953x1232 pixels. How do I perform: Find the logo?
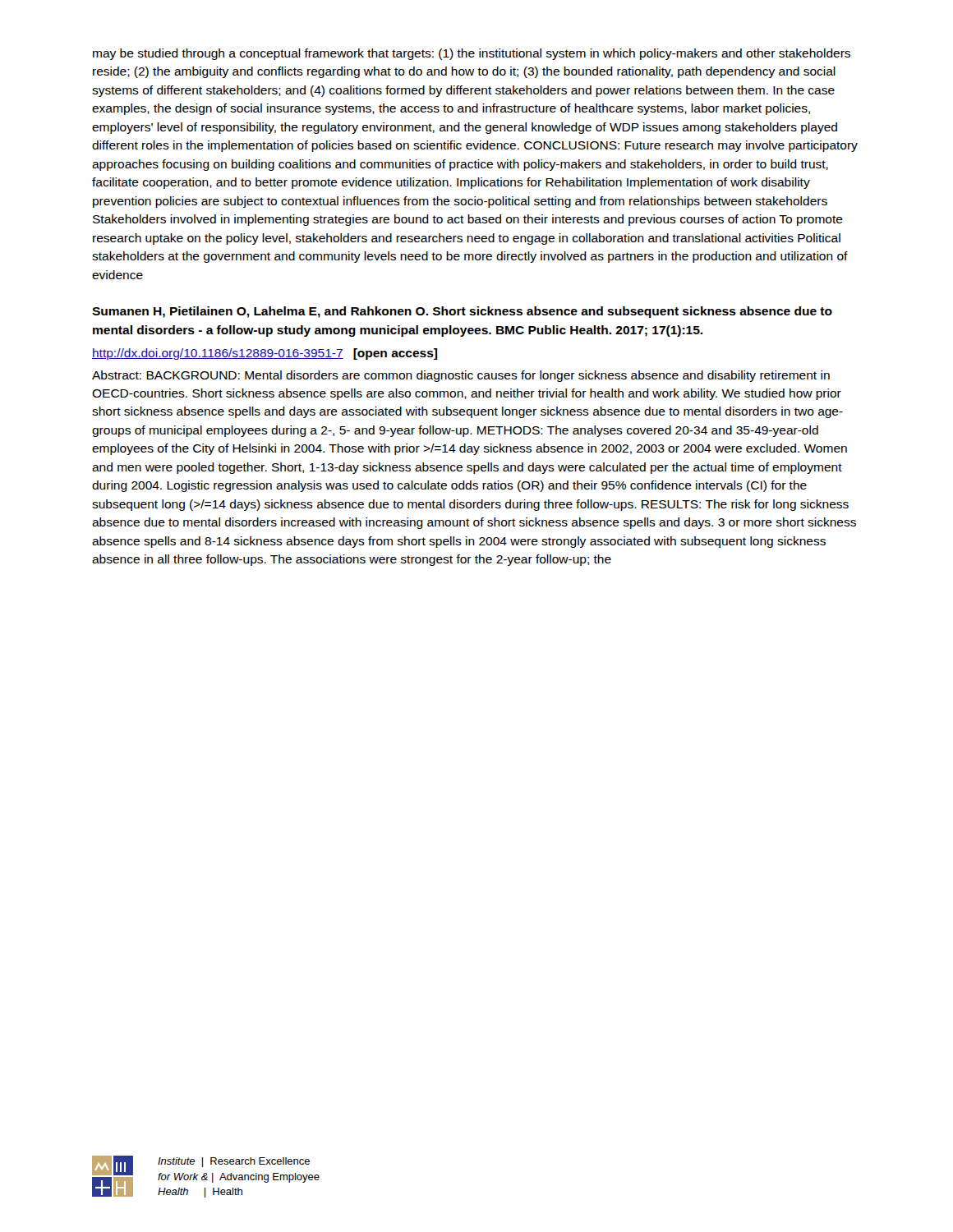206,1177
